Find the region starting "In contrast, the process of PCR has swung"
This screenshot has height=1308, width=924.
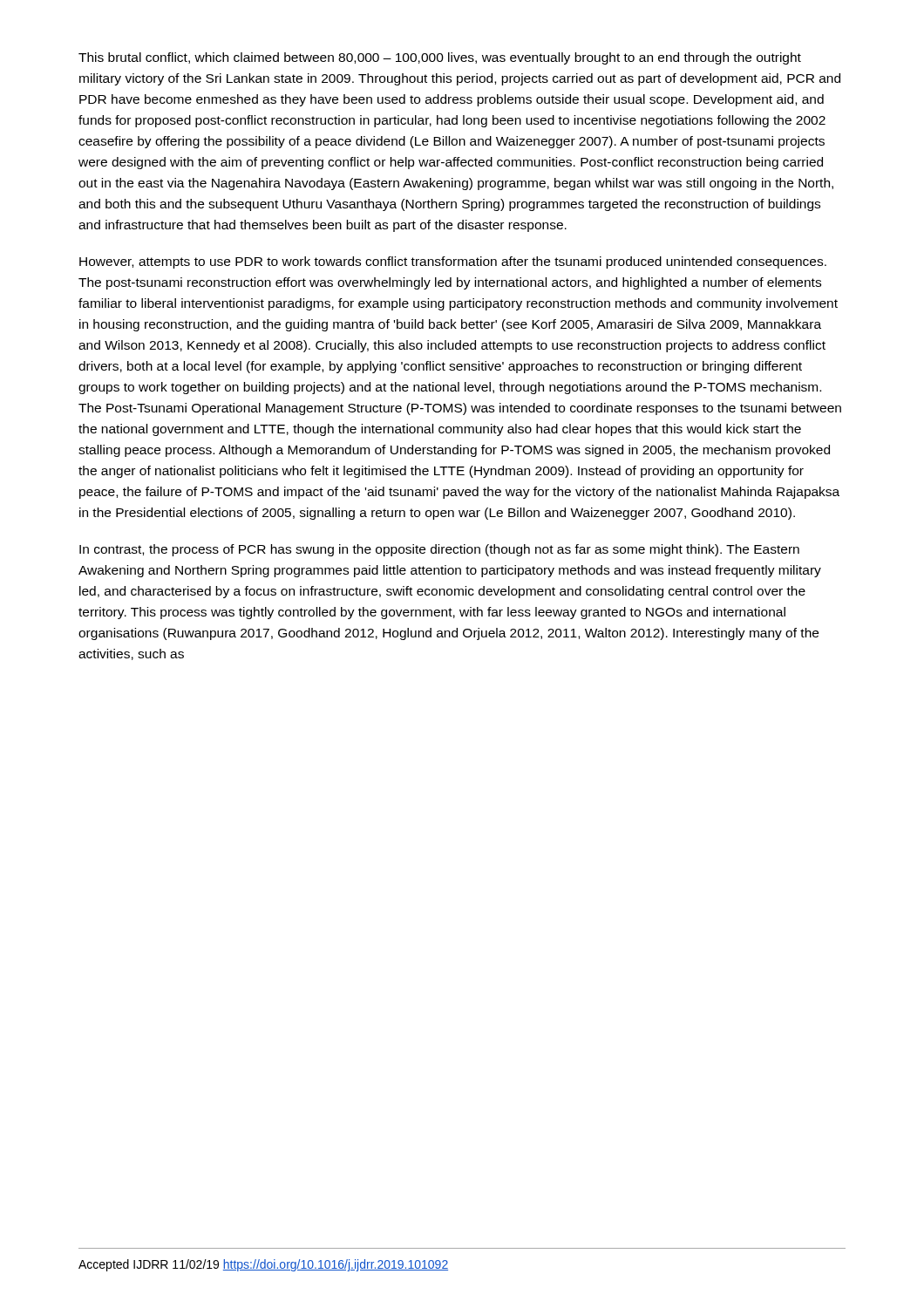[x=450, y=602]
